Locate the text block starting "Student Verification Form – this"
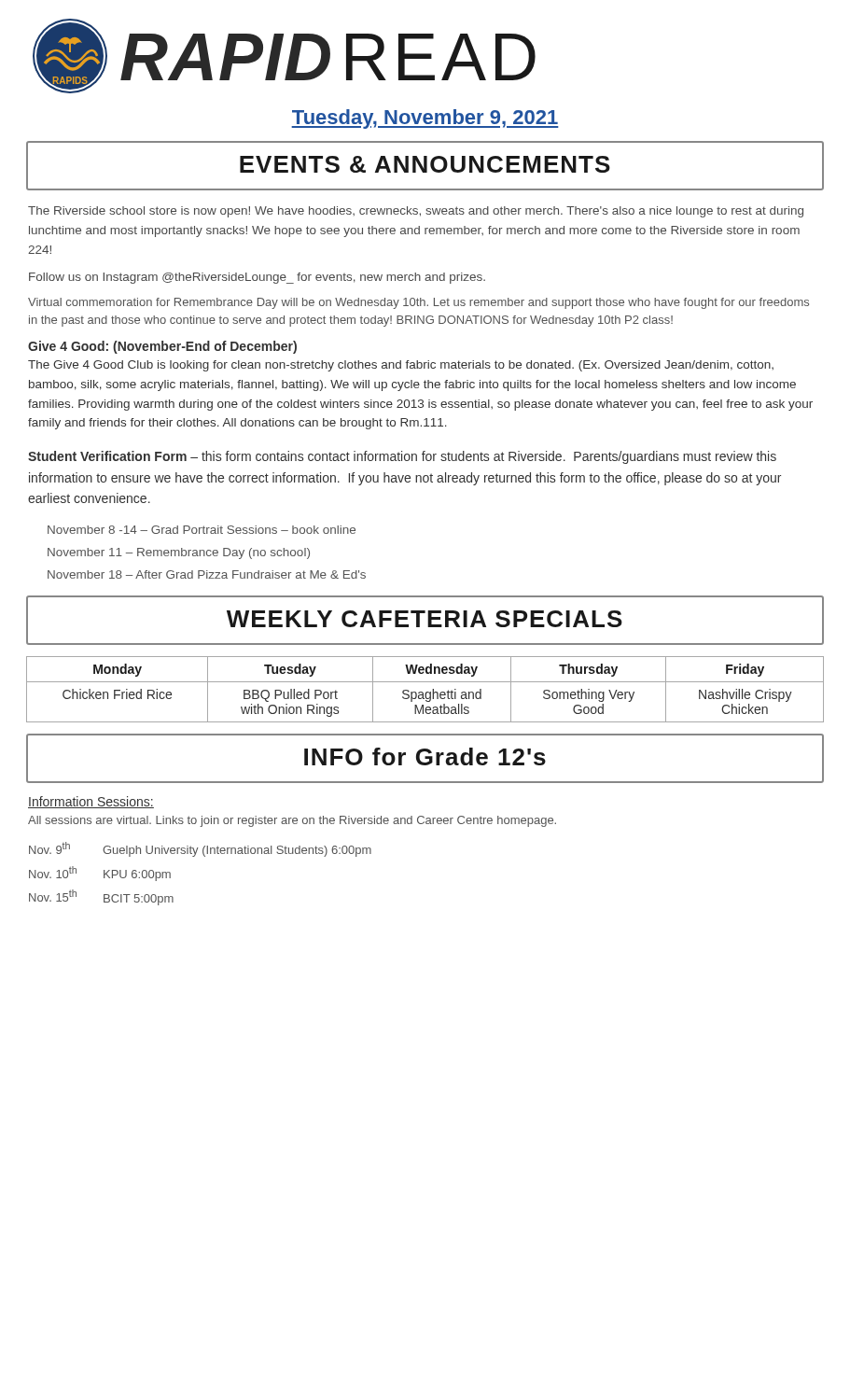This screenshot has height=1400, width=850. 405,478
